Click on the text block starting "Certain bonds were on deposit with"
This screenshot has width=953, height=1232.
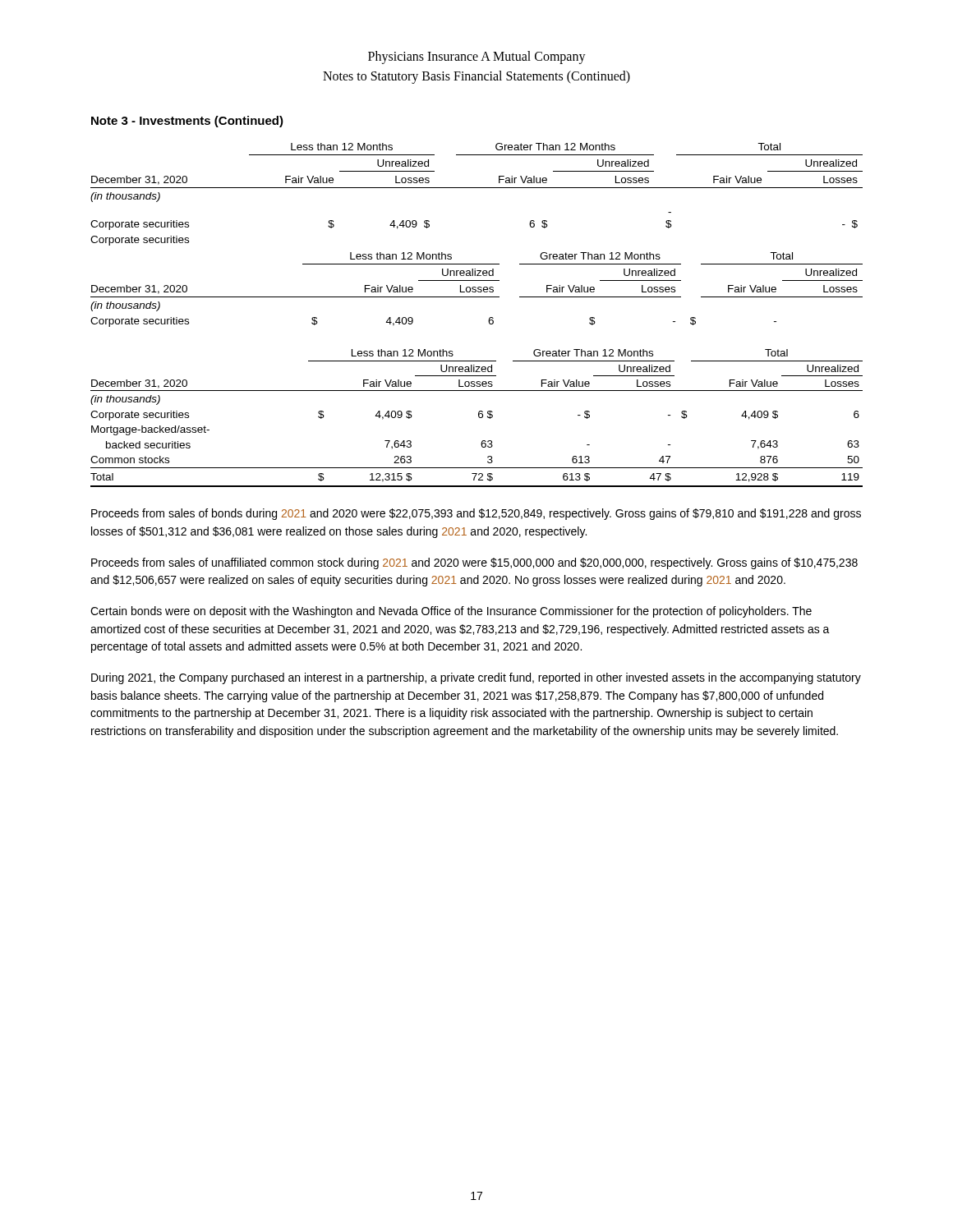pyautogui.click(x=460, y=629)
